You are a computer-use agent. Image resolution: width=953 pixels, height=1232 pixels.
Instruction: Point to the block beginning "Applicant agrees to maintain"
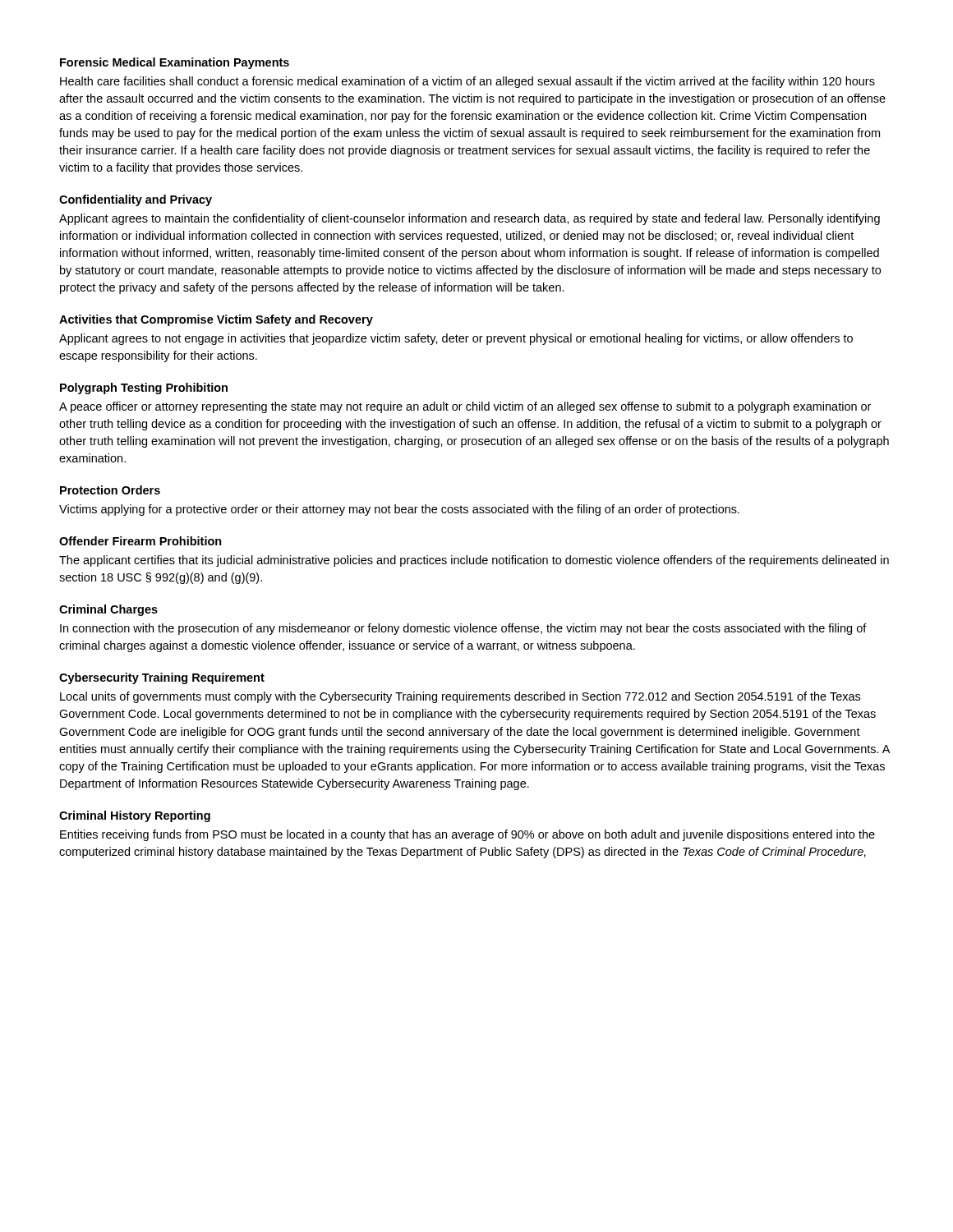470,253
